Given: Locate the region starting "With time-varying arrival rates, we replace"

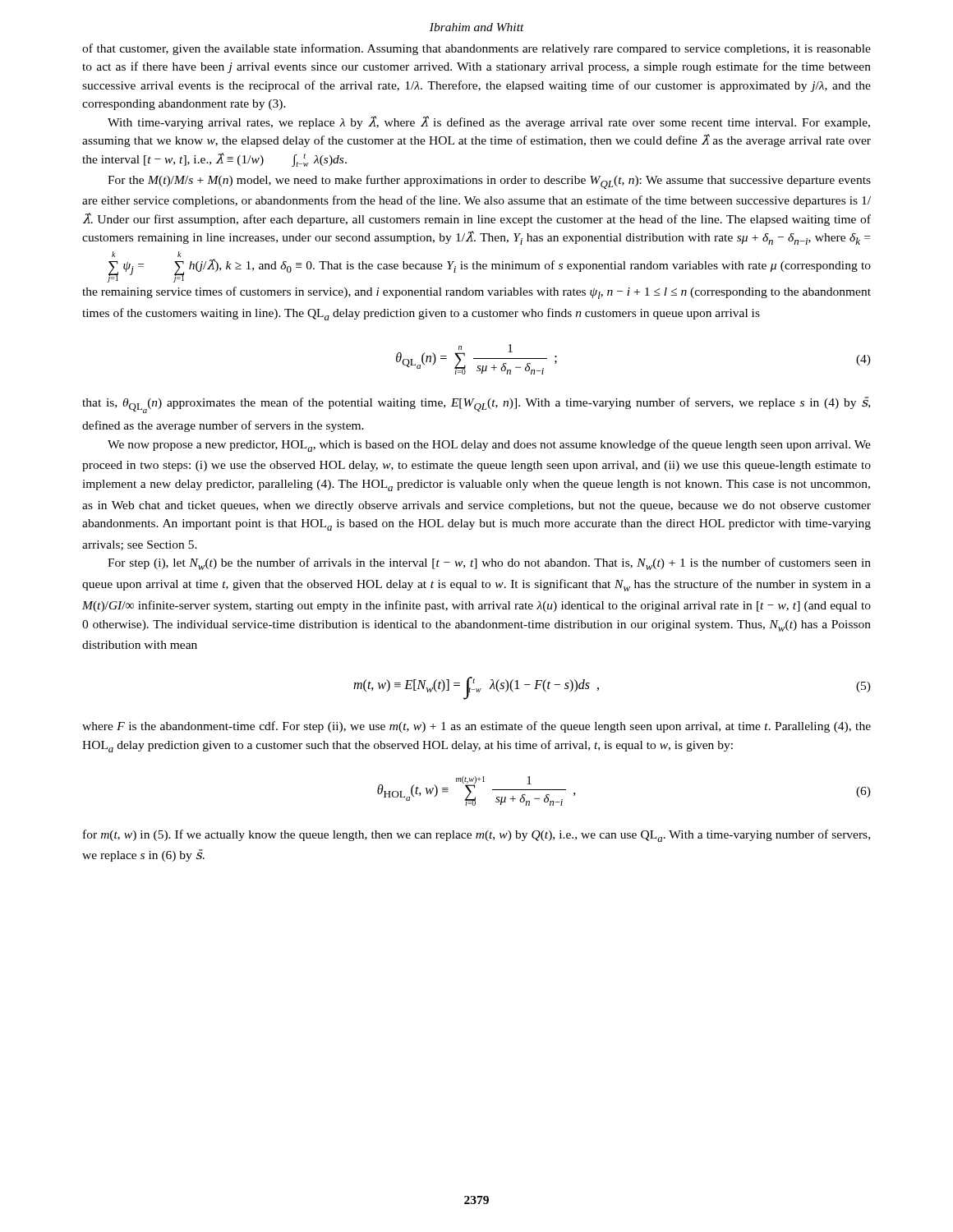Looking at the screenshot, I should (476, 142).
